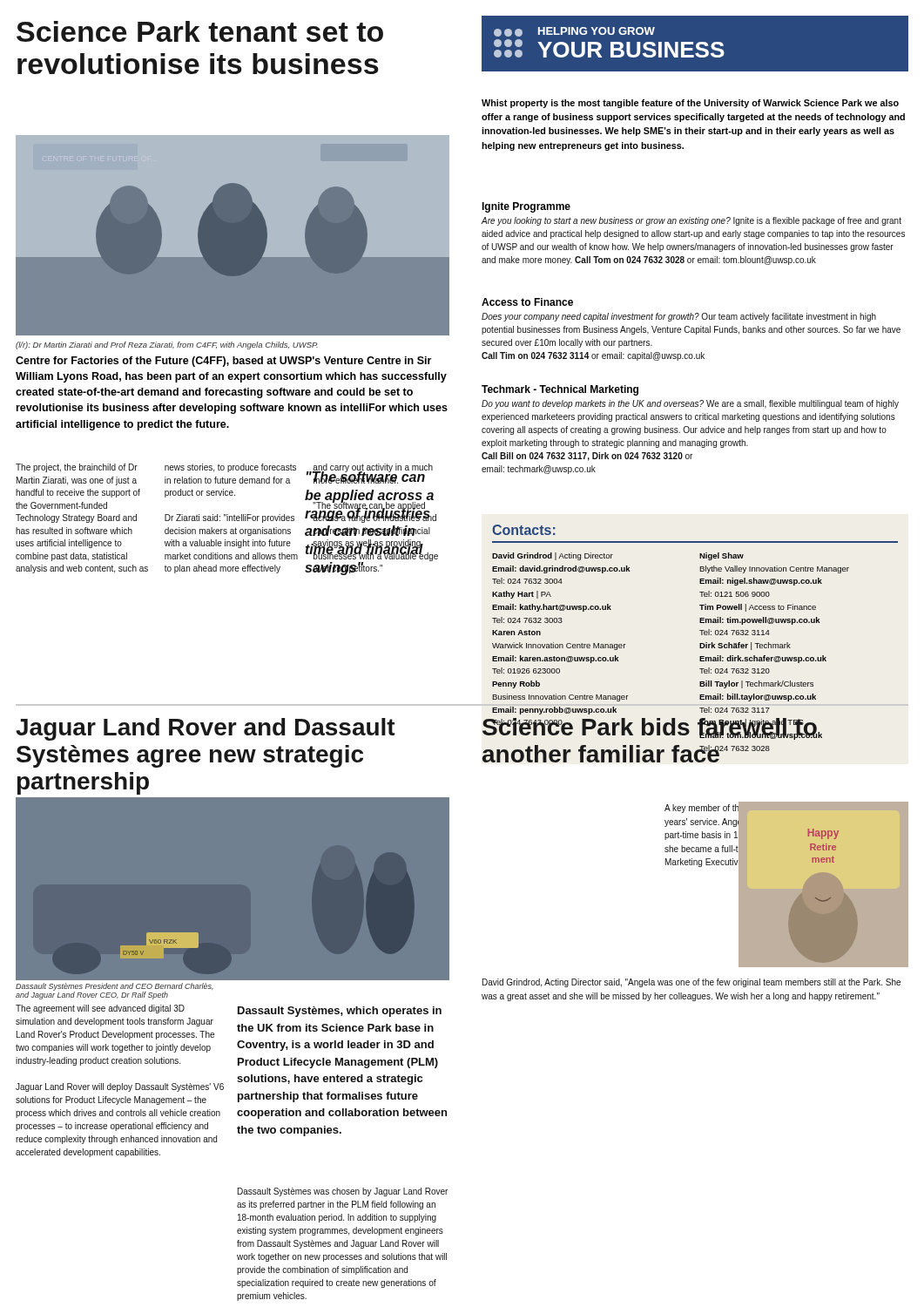Locate the table with the text "Contacts: David Grindrod"
Viewport: 924px width, 1307px height.
pyautogui.click(x=695, y=639)
